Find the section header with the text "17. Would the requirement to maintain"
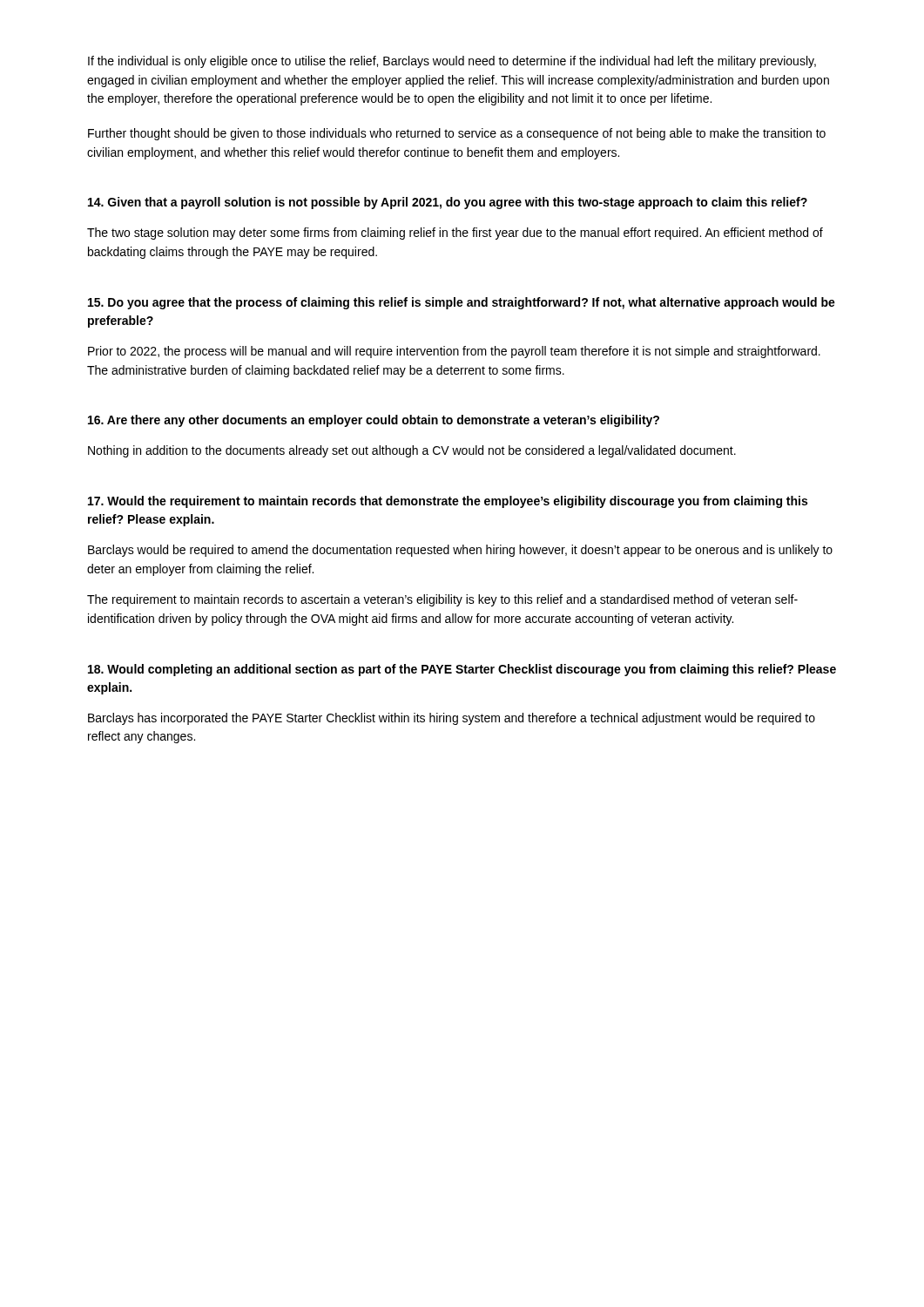This screenshot has height=1307, width=924. 462,511
